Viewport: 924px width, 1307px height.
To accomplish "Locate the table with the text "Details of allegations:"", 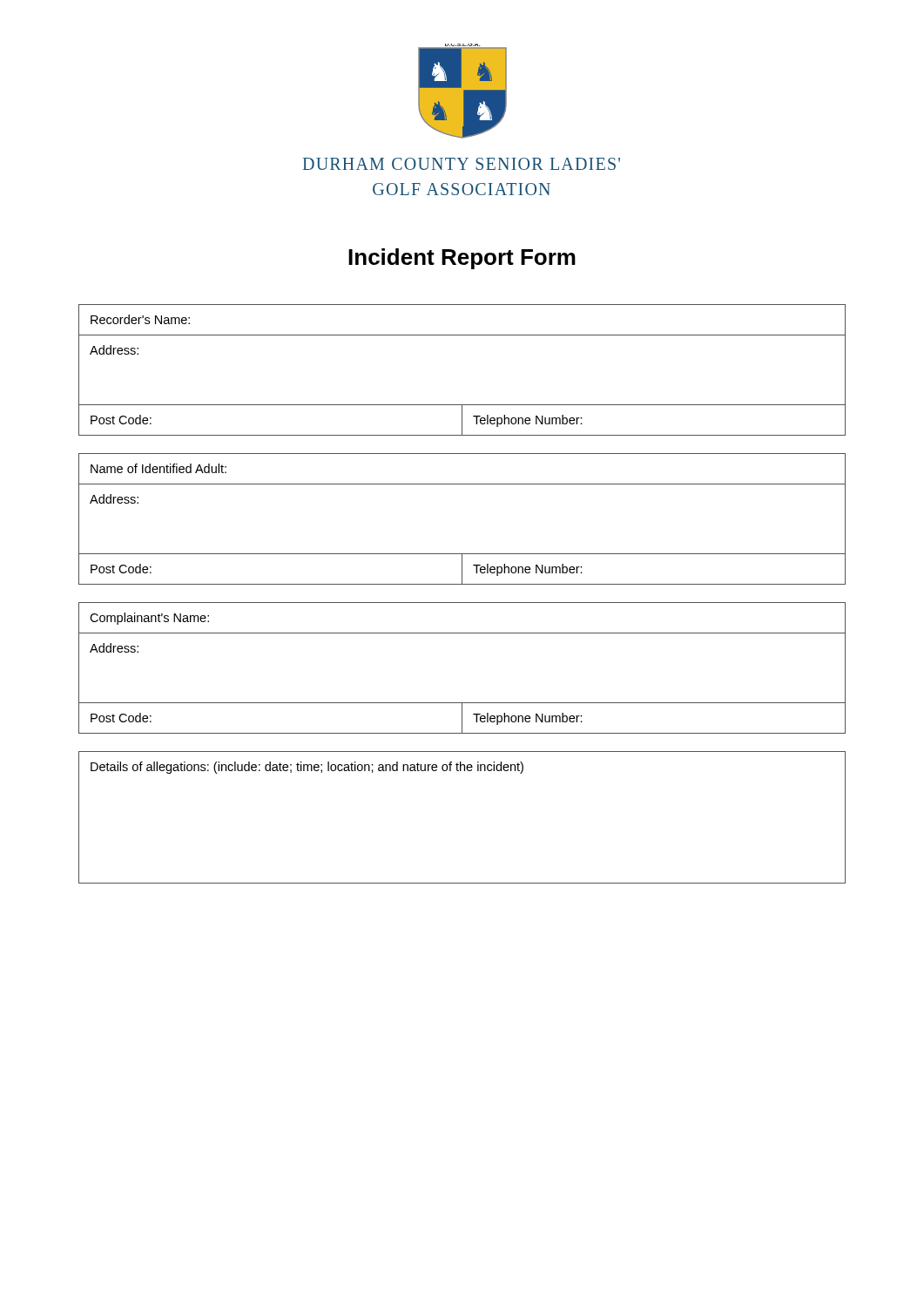I will pos(462,817).
